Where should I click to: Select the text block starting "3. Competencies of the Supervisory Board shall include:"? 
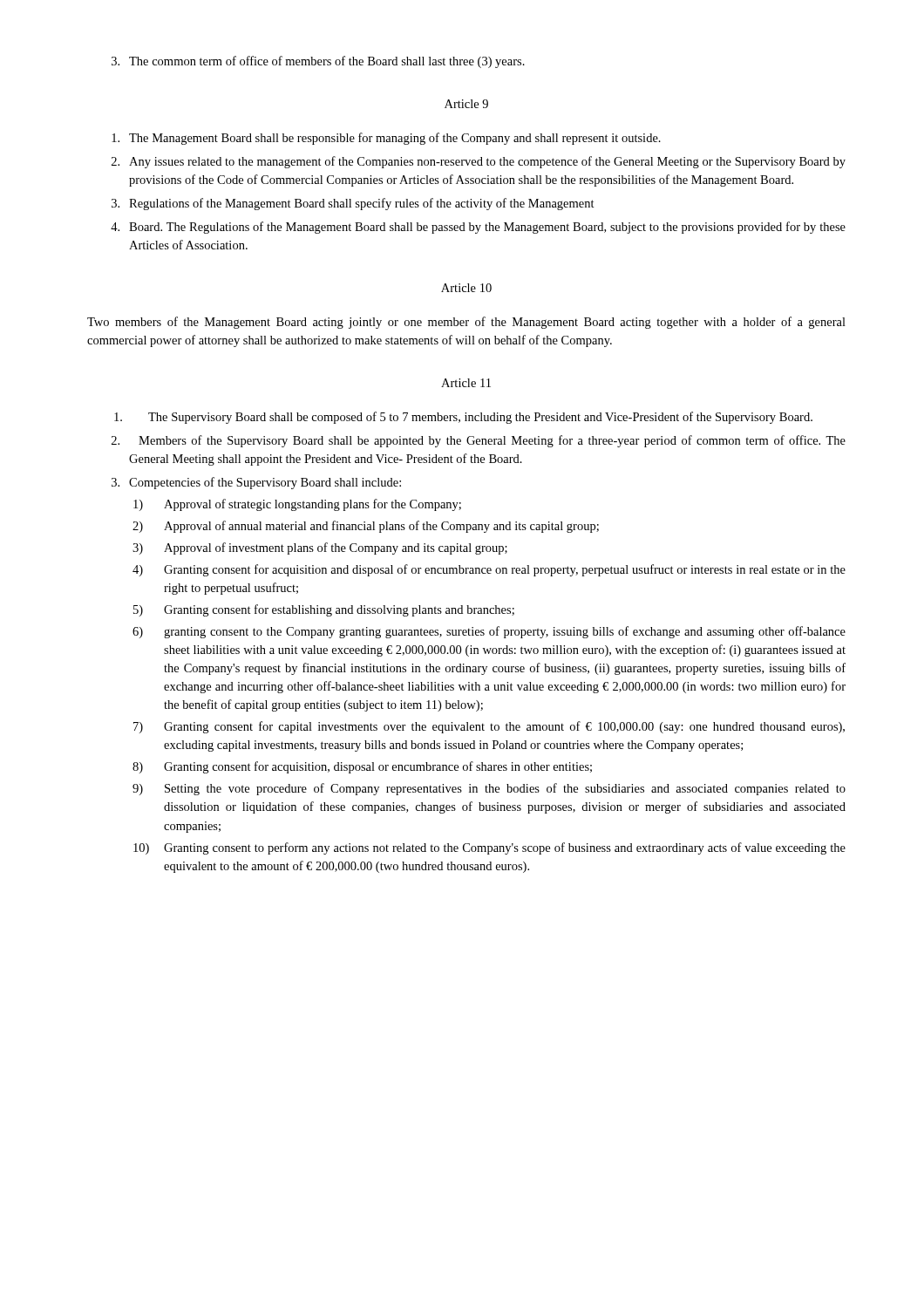click(256, 483)
